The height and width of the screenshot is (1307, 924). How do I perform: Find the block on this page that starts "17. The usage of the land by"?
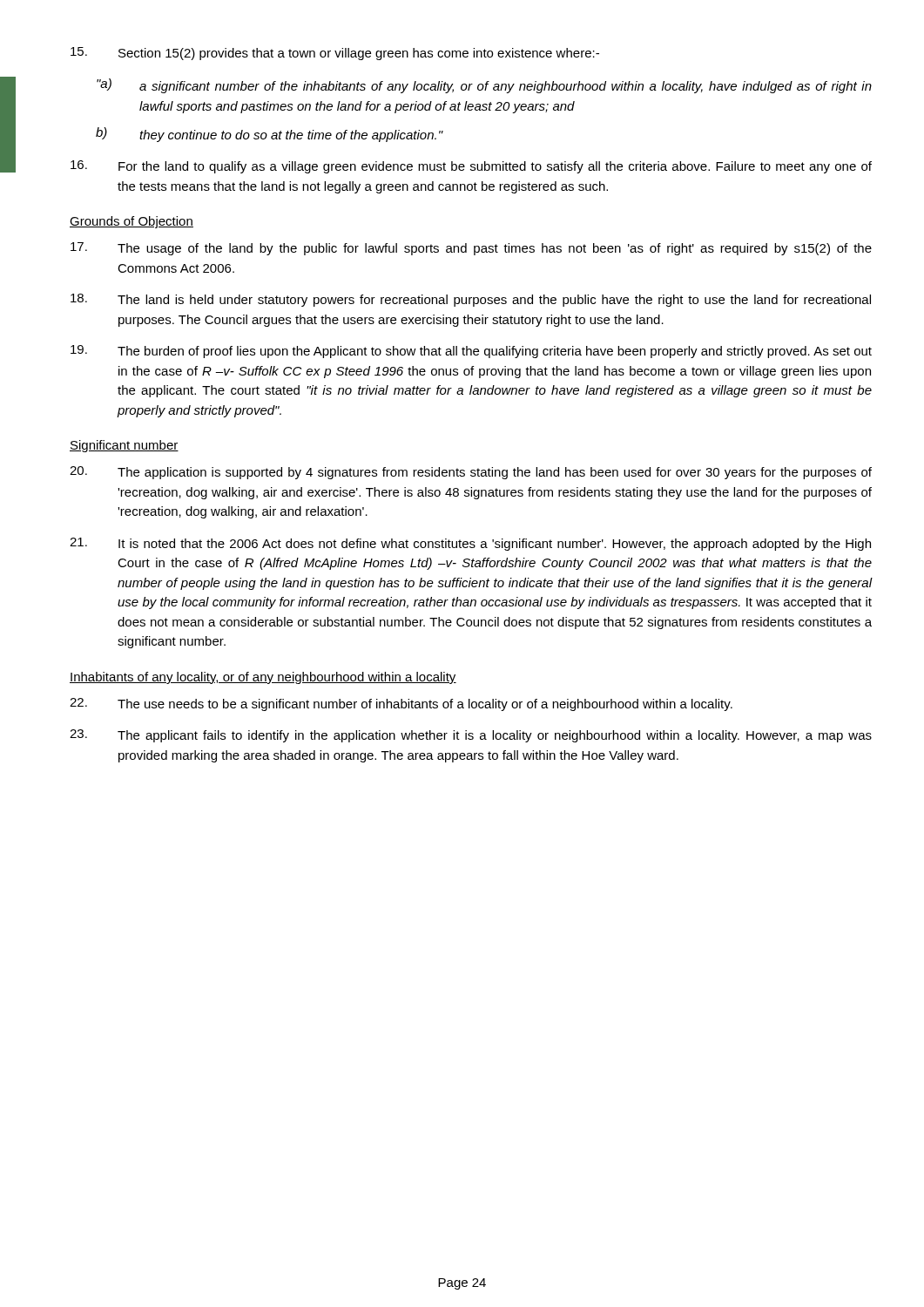pos(471,259)
